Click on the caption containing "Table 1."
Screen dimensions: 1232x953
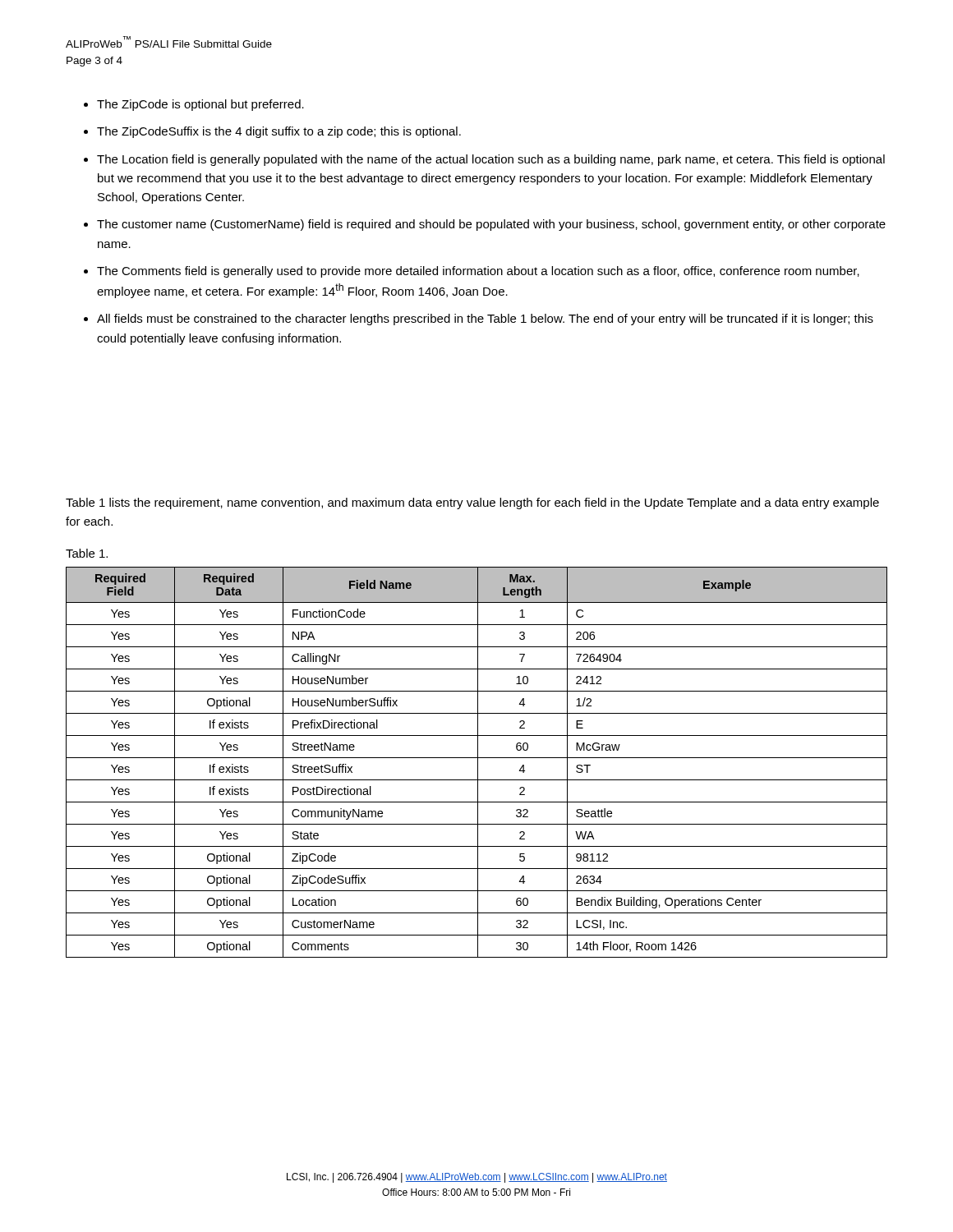(x=87, y=553)
